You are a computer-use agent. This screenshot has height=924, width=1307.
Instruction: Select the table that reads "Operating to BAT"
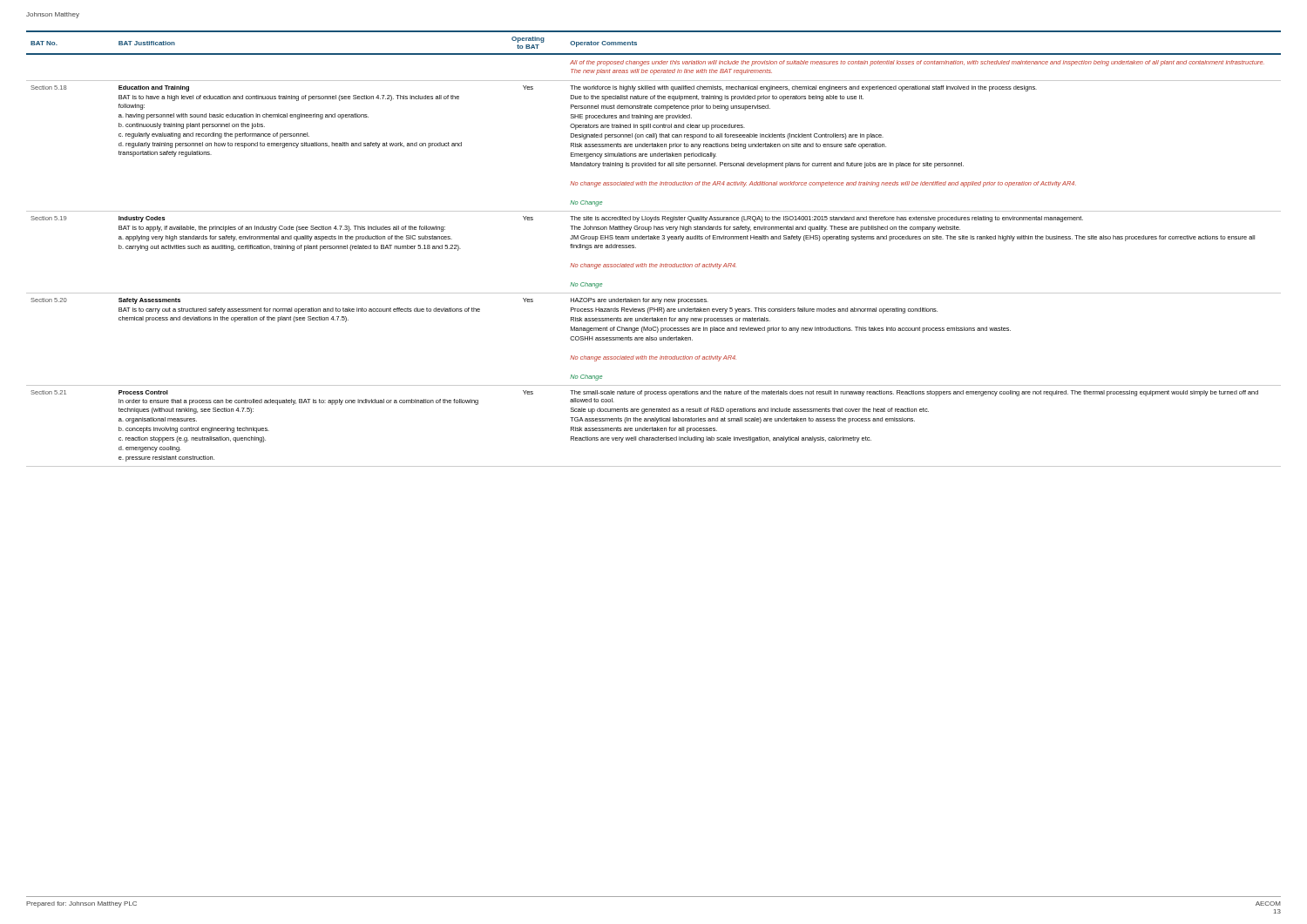pyautogui.click(x=654, y=461)
